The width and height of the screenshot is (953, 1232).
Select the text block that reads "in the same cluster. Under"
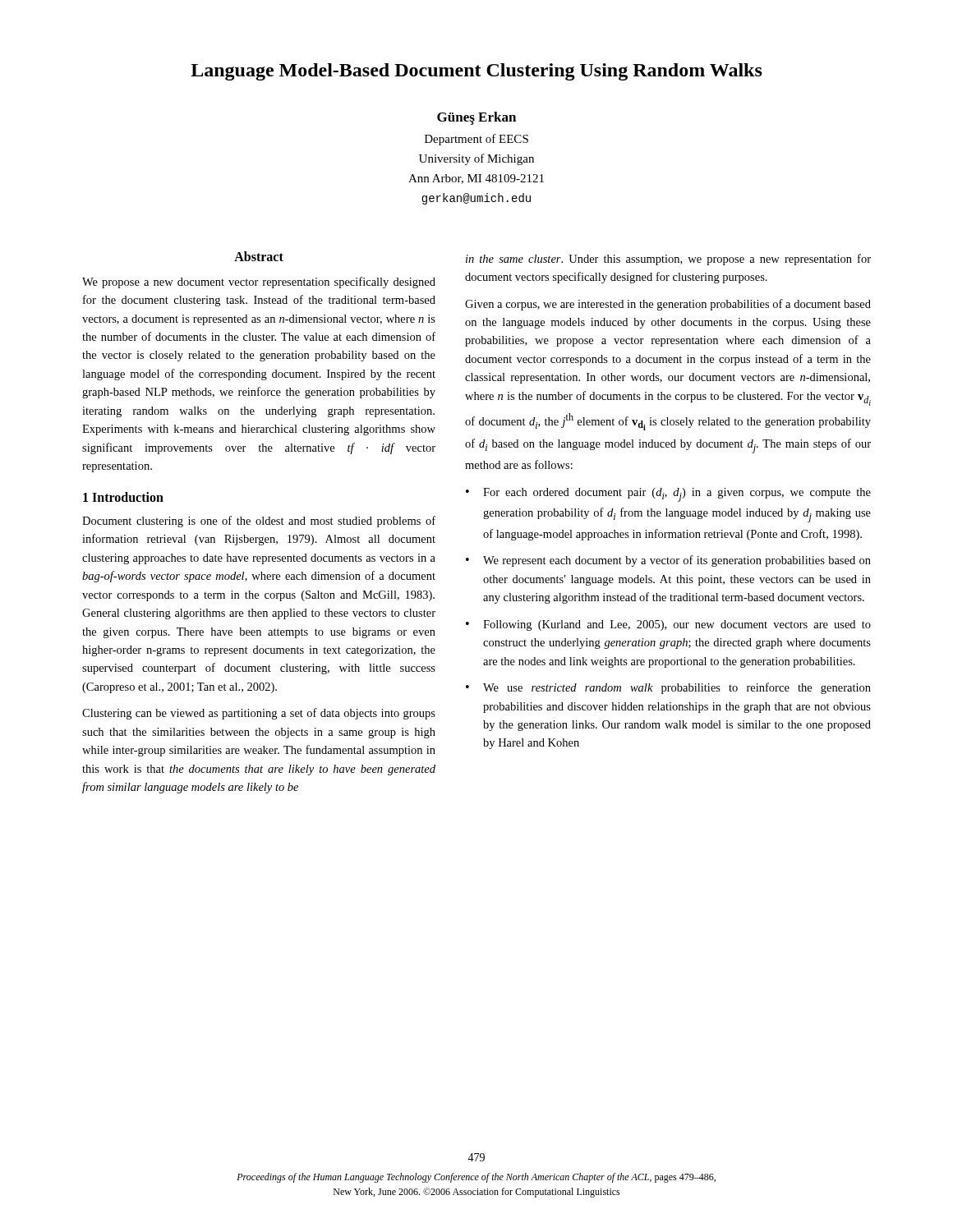tap(668, 268)
